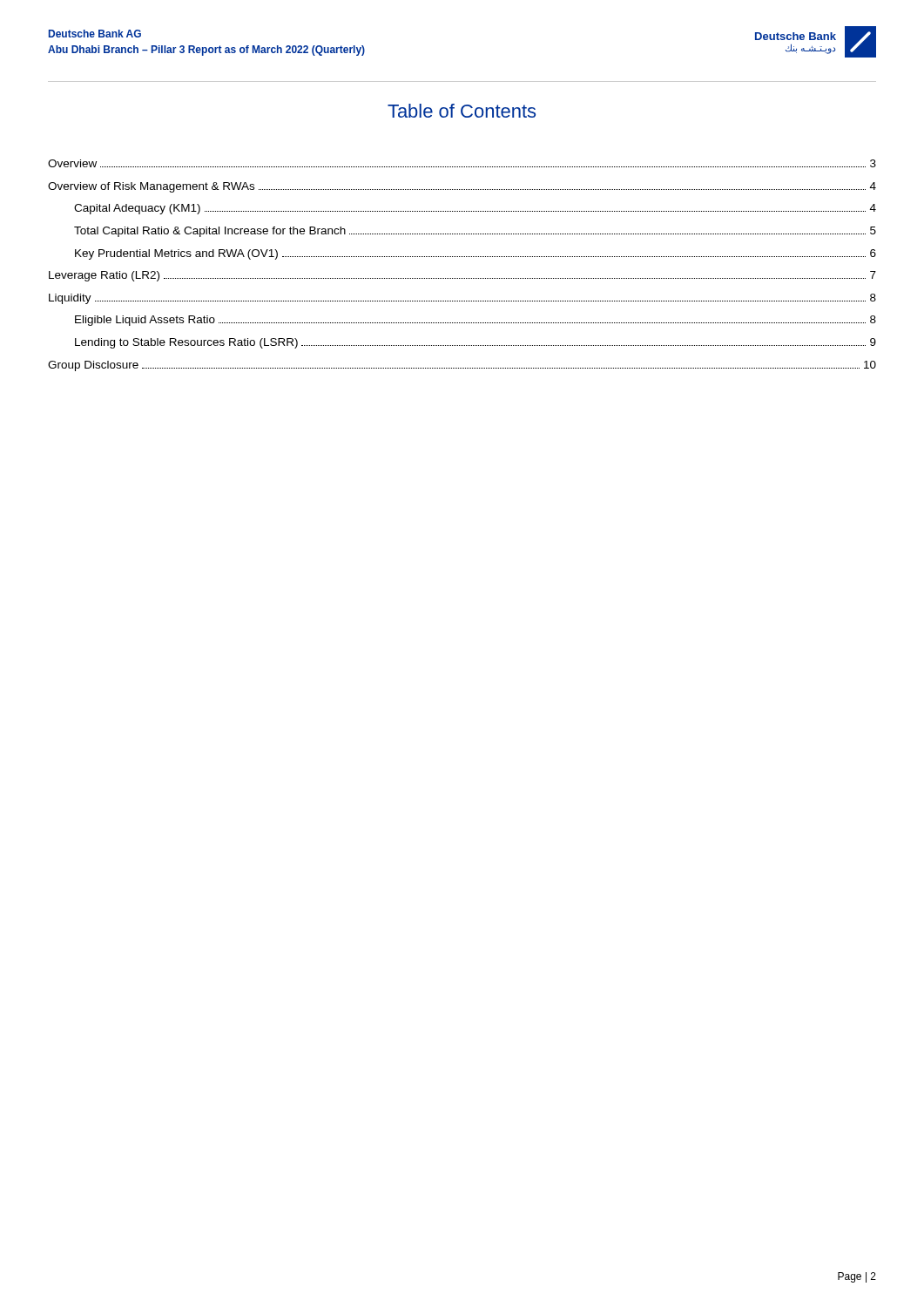Point to the block beginning "Key Prudential Metrics and RWA (OV1)"
Image resolution: width=924 pixels, height=1307 pixels.
pos(475,253)
